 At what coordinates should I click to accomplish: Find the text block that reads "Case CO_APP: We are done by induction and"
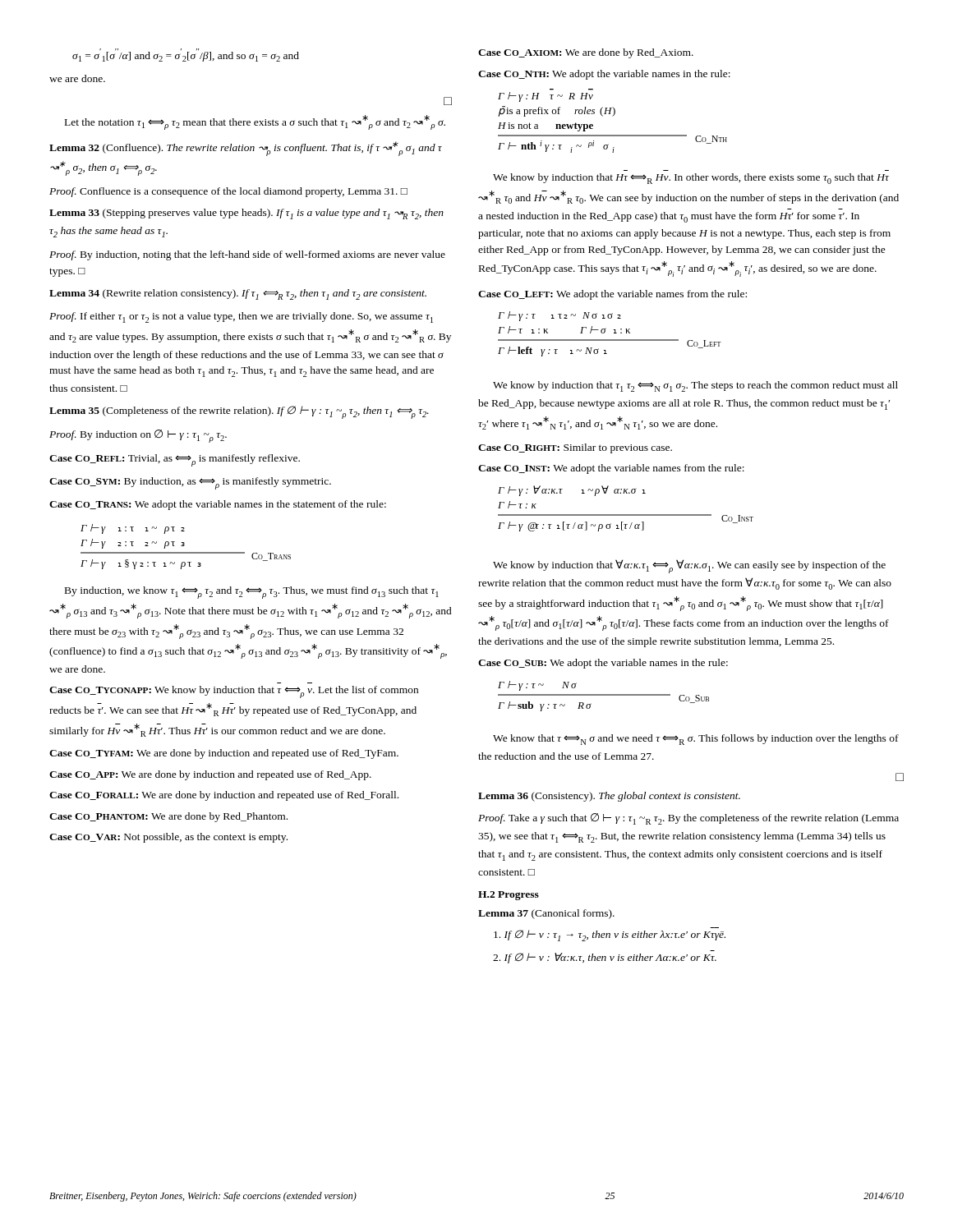(x=251, y=774)
